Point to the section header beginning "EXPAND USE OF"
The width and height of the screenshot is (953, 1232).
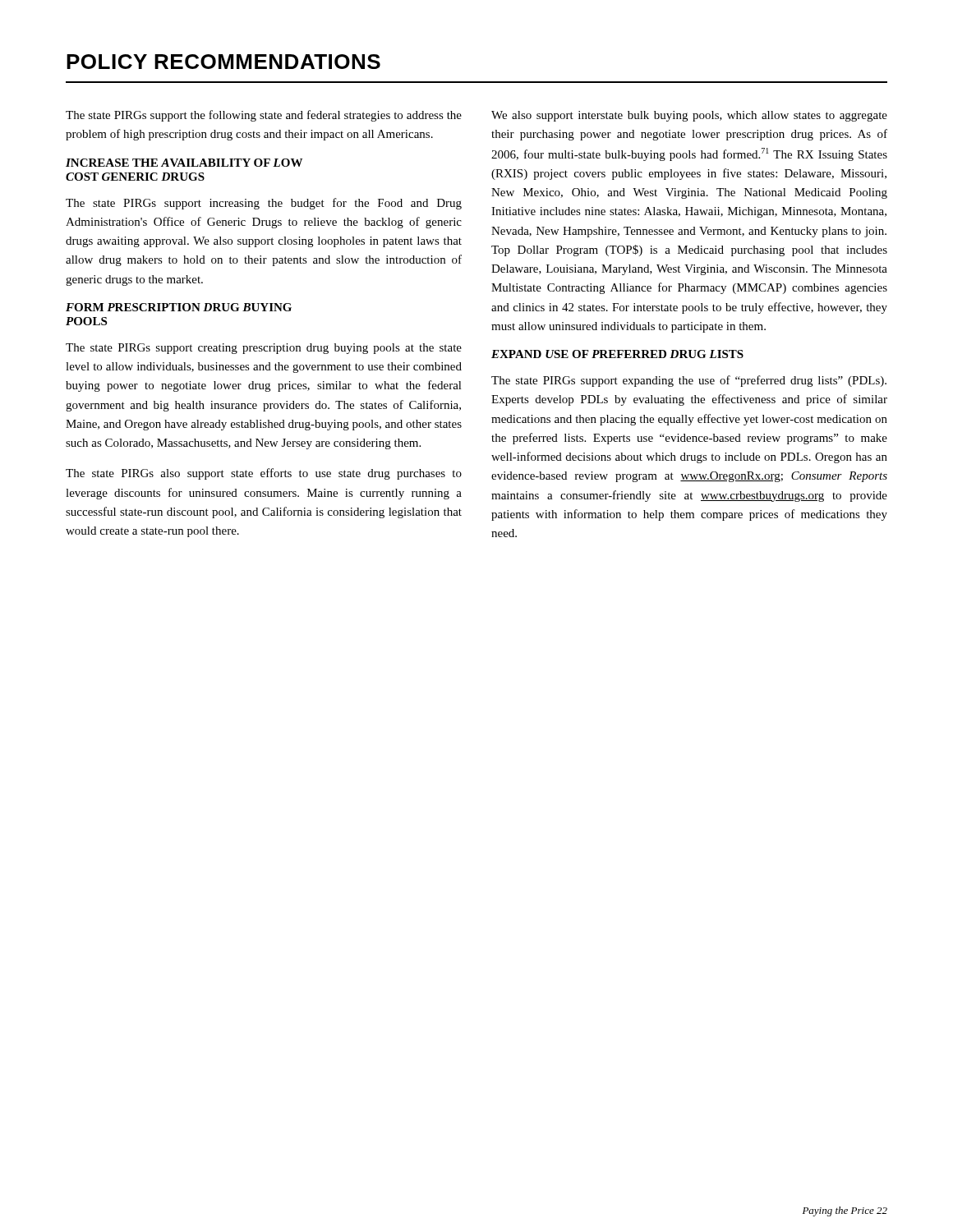(689, 354)
